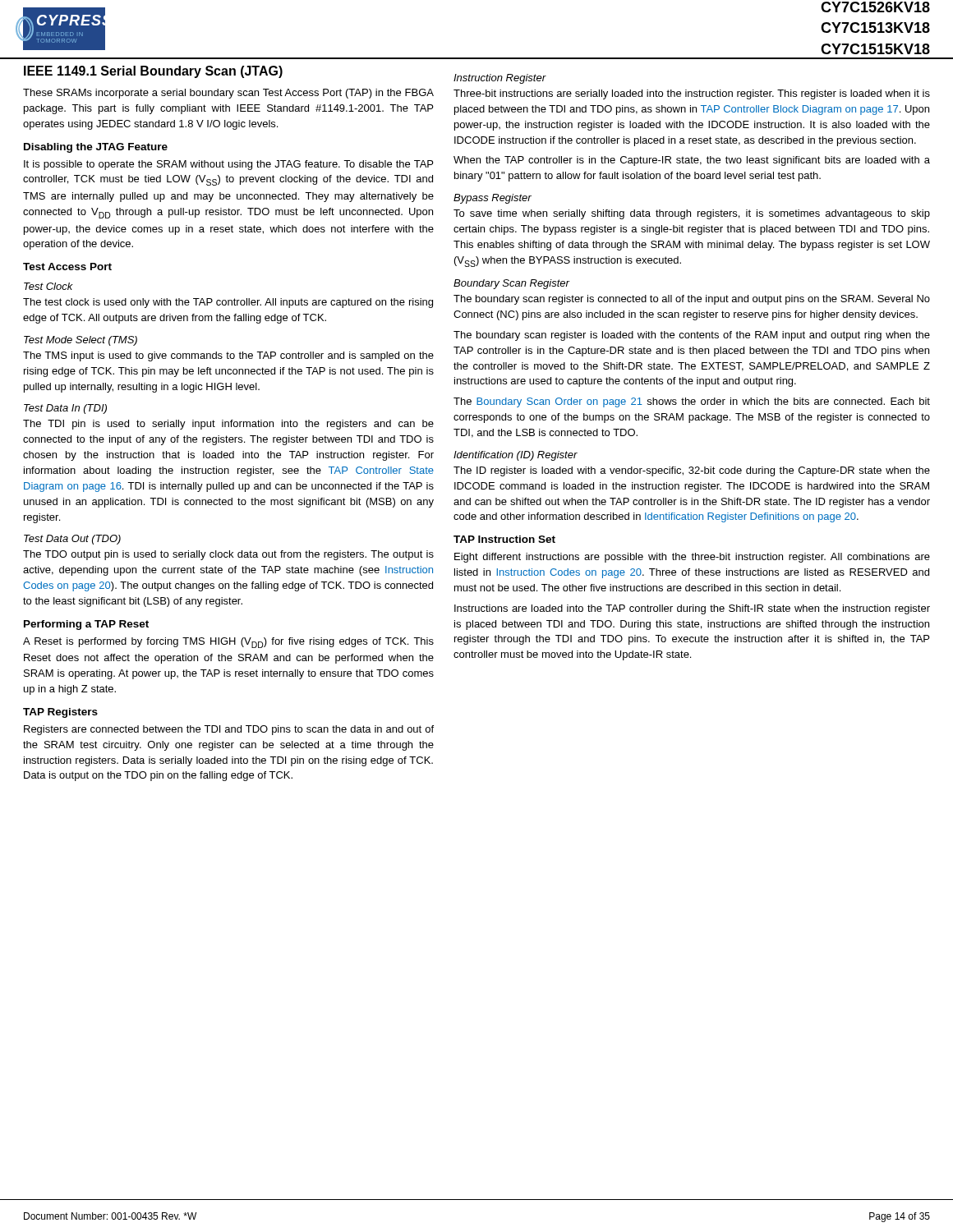This screenshot has width=953, height=1232.
Task: Point to "Test Mode Select (TMS)"
Action: click(228, 340)
